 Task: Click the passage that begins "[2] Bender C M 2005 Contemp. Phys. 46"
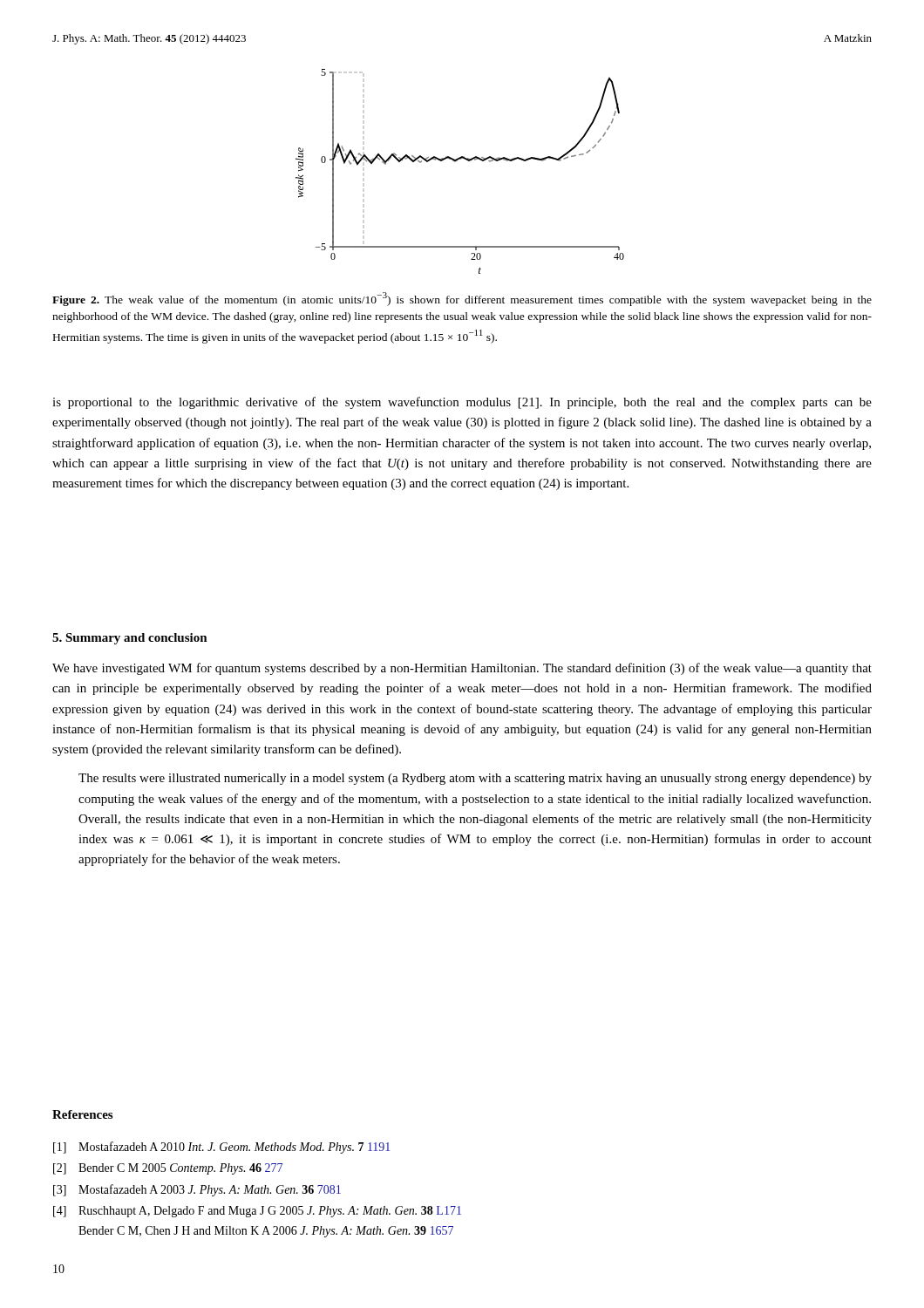point(168,1169)
